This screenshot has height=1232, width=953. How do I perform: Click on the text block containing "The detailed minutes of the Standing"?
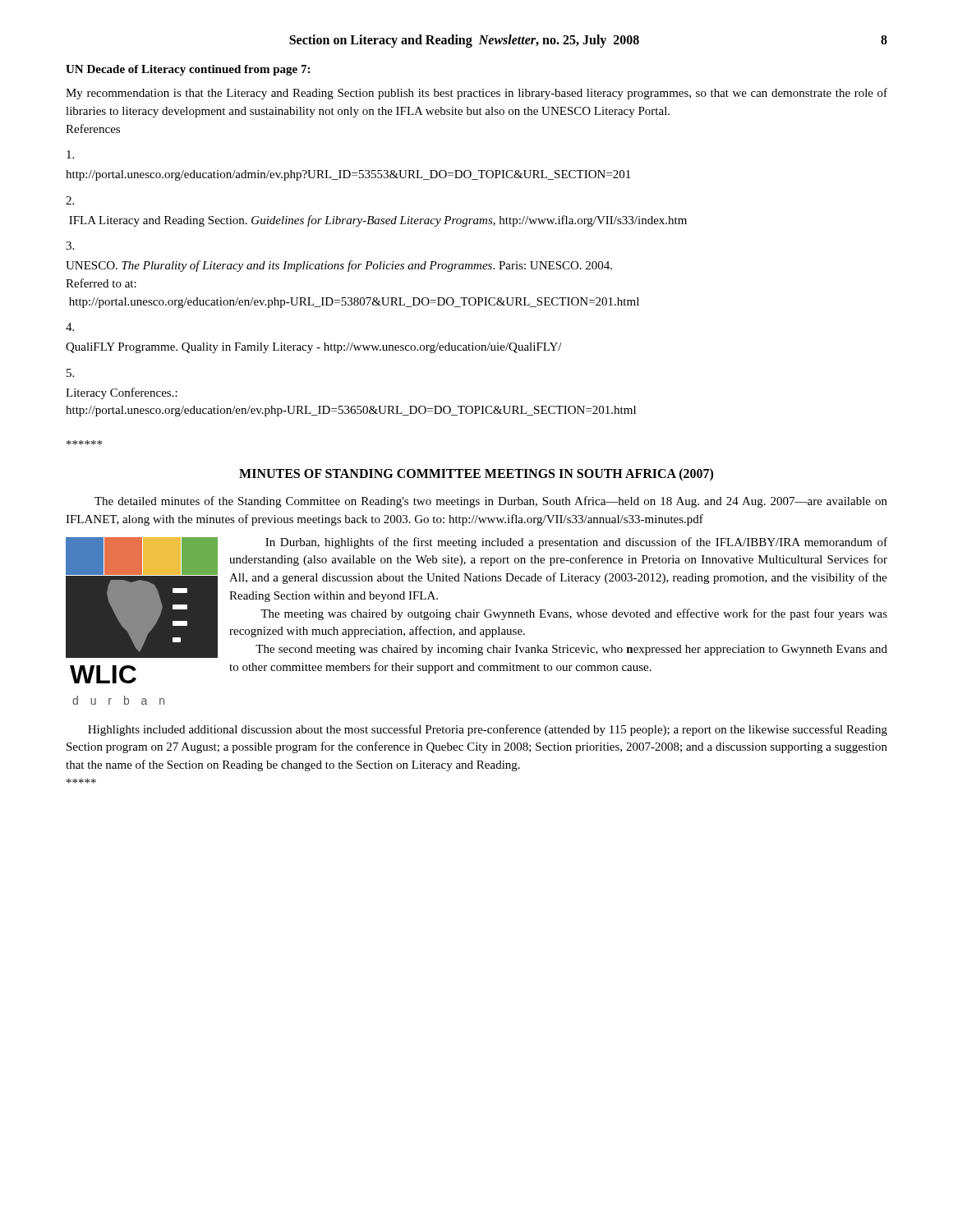[x=476, y=510]
